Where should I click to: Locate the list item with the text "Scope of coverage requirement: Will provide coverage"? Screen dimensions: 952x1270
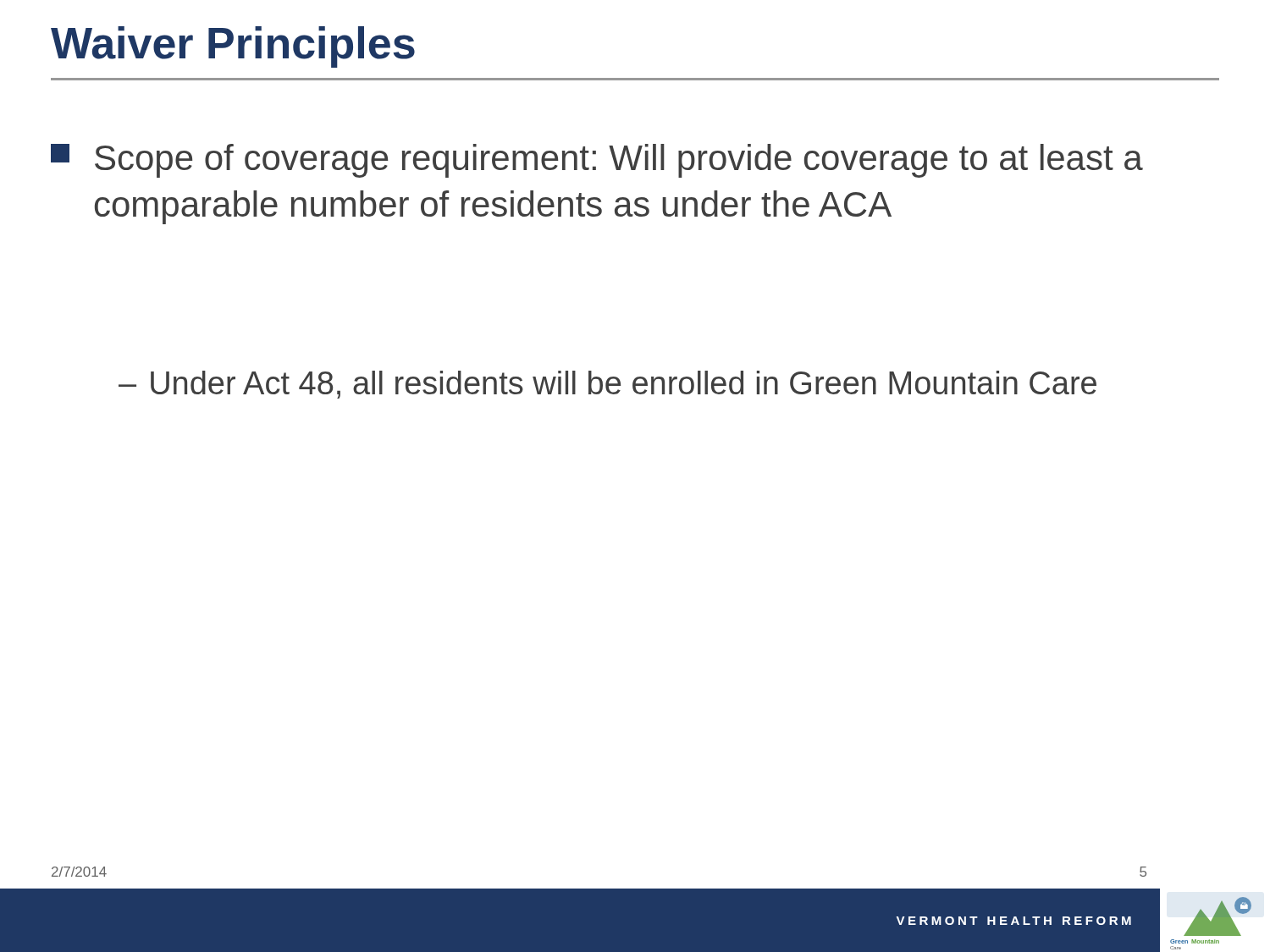(627, 182)
